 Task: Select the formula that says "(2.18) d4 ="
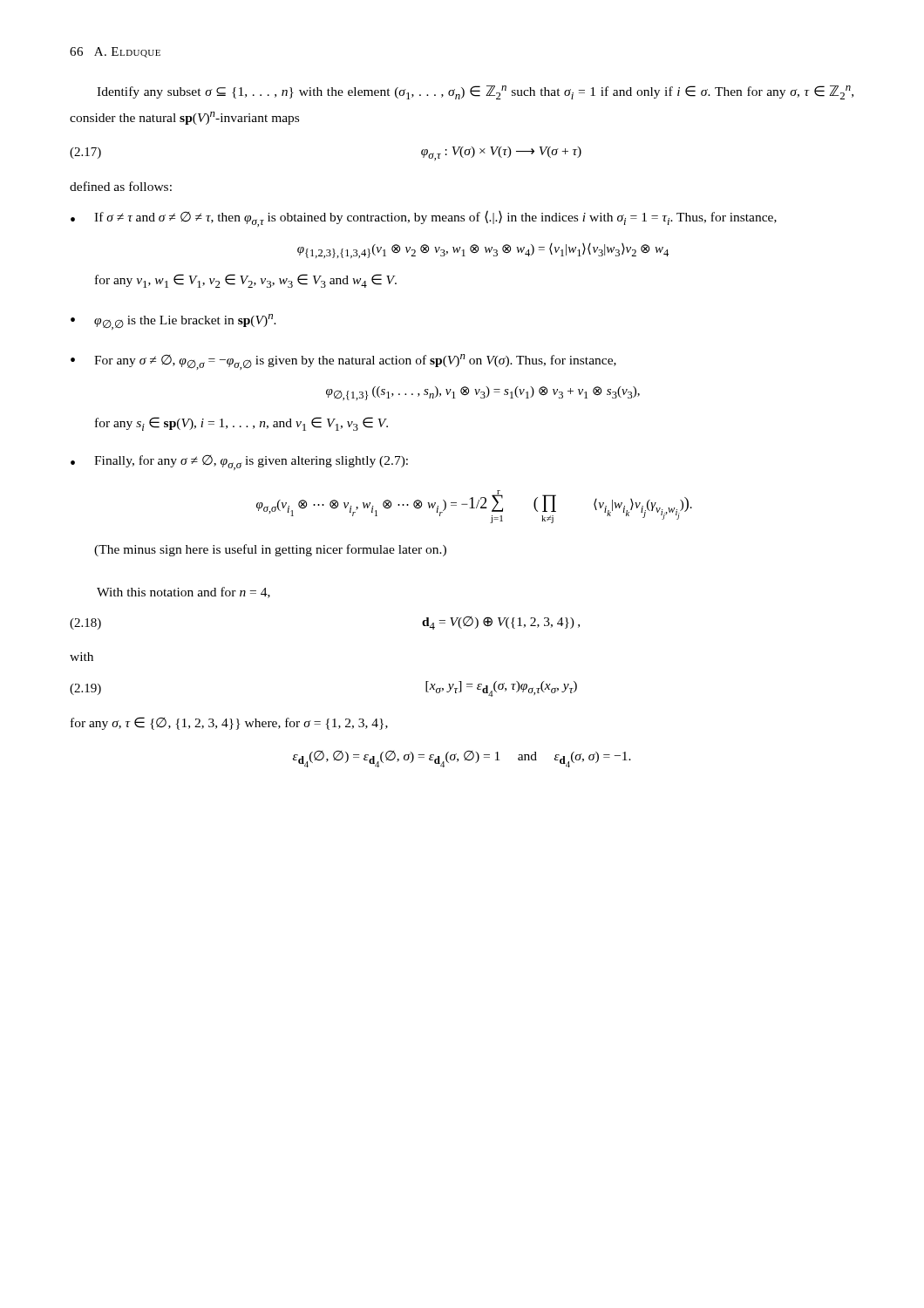coord(462,623)
